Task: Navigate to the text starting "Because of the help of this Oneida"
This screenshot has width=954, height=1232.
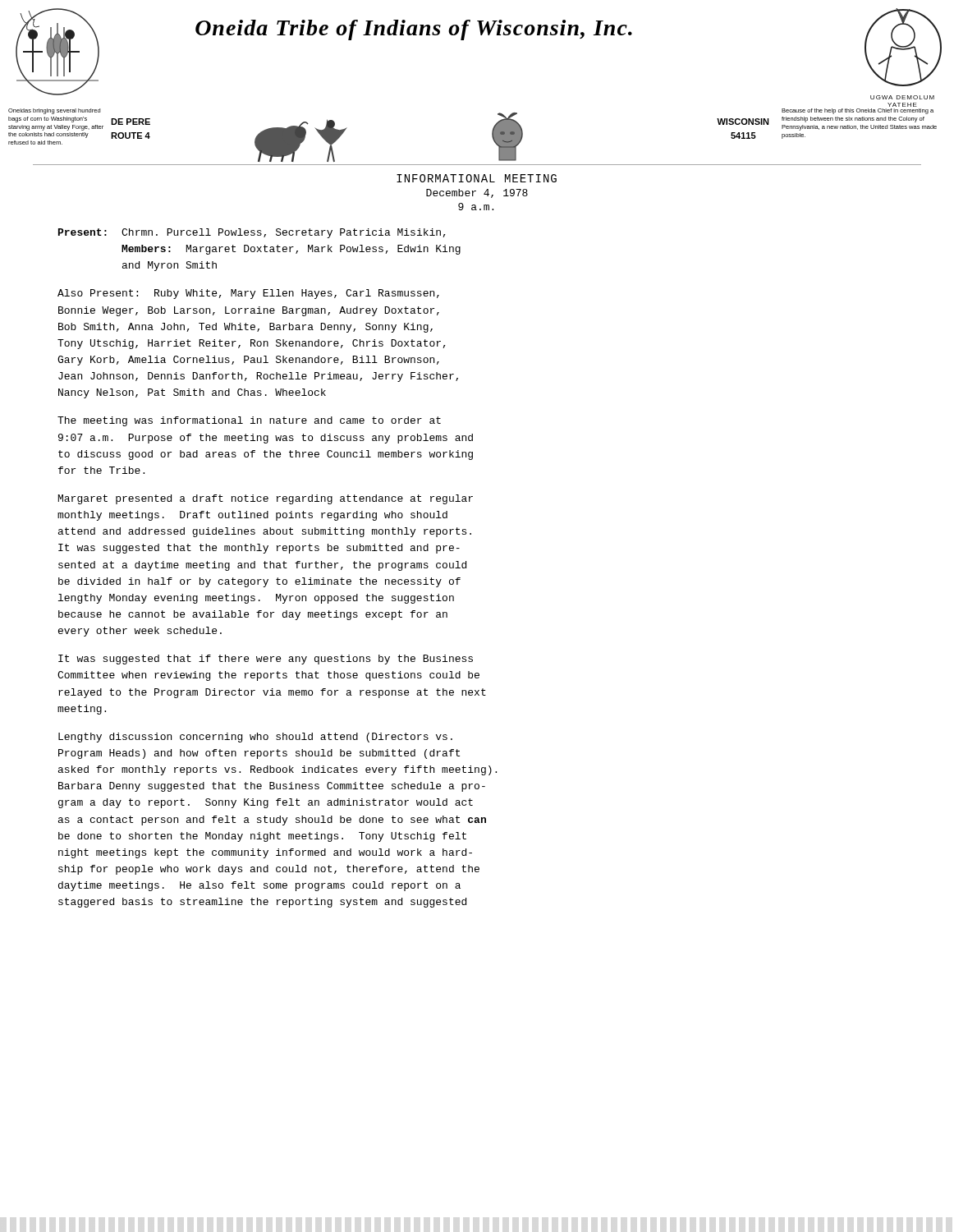Action: pos(859,123)
